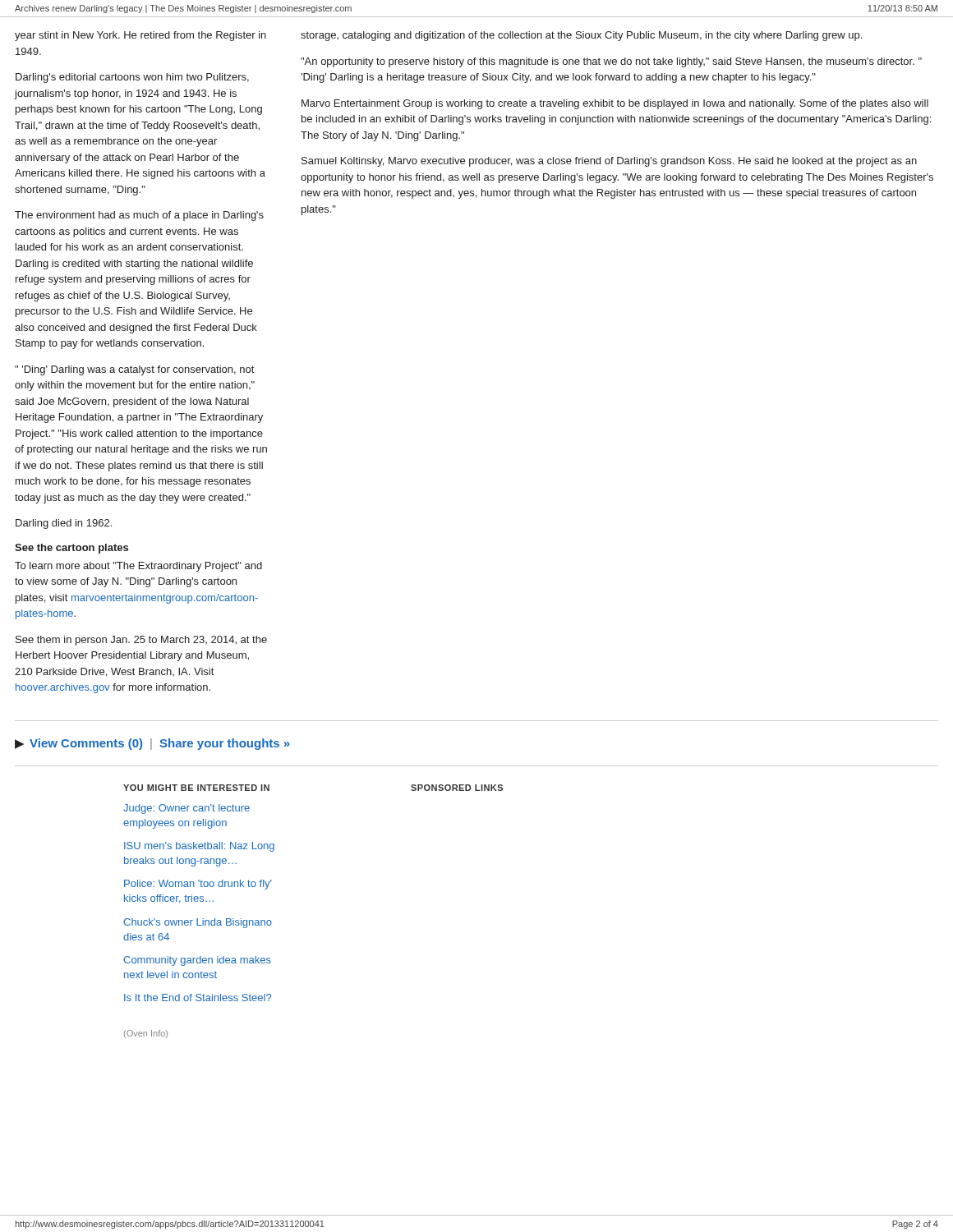Find the text starting "Judge: Owner can't"
The height and width of the screenshot is (1232, 953).
click(x=255, y=815)
